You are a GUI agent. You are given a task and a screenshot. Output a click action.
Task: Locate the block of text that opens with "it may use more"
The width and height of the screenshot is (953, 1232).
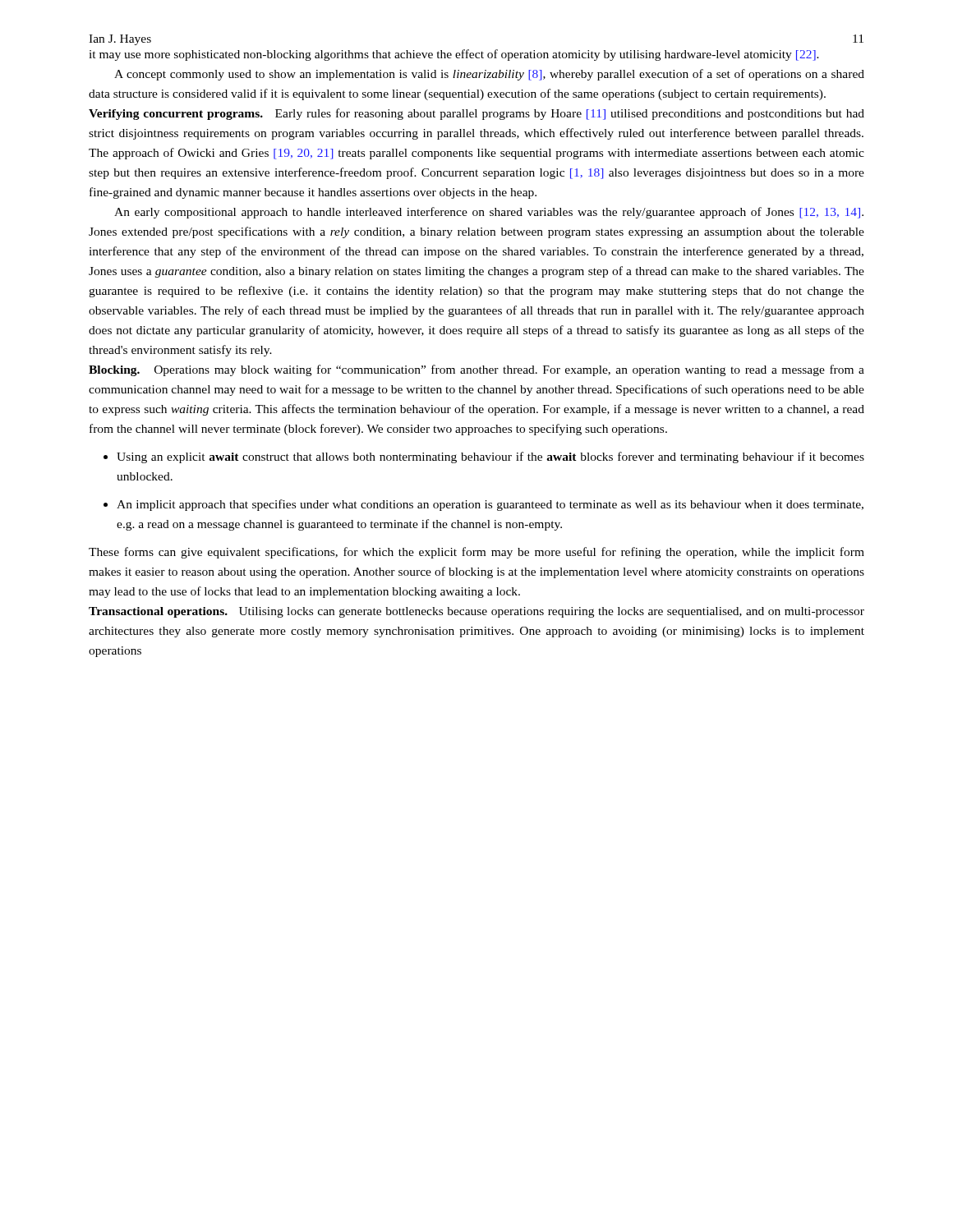point(476,54)
